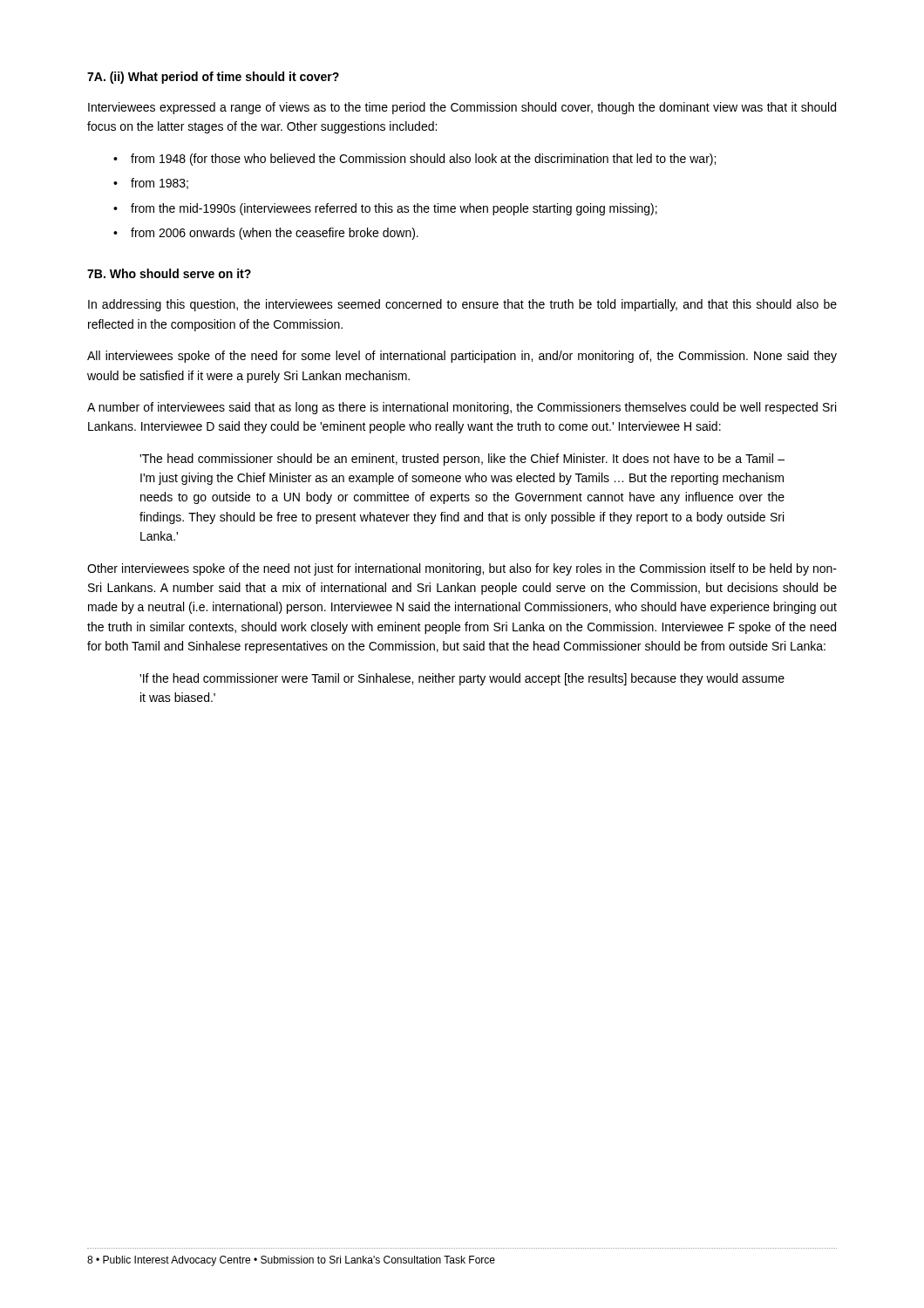Point to the passage starting "In addressing this question, the interviewees seemed"

pos(462,314)
